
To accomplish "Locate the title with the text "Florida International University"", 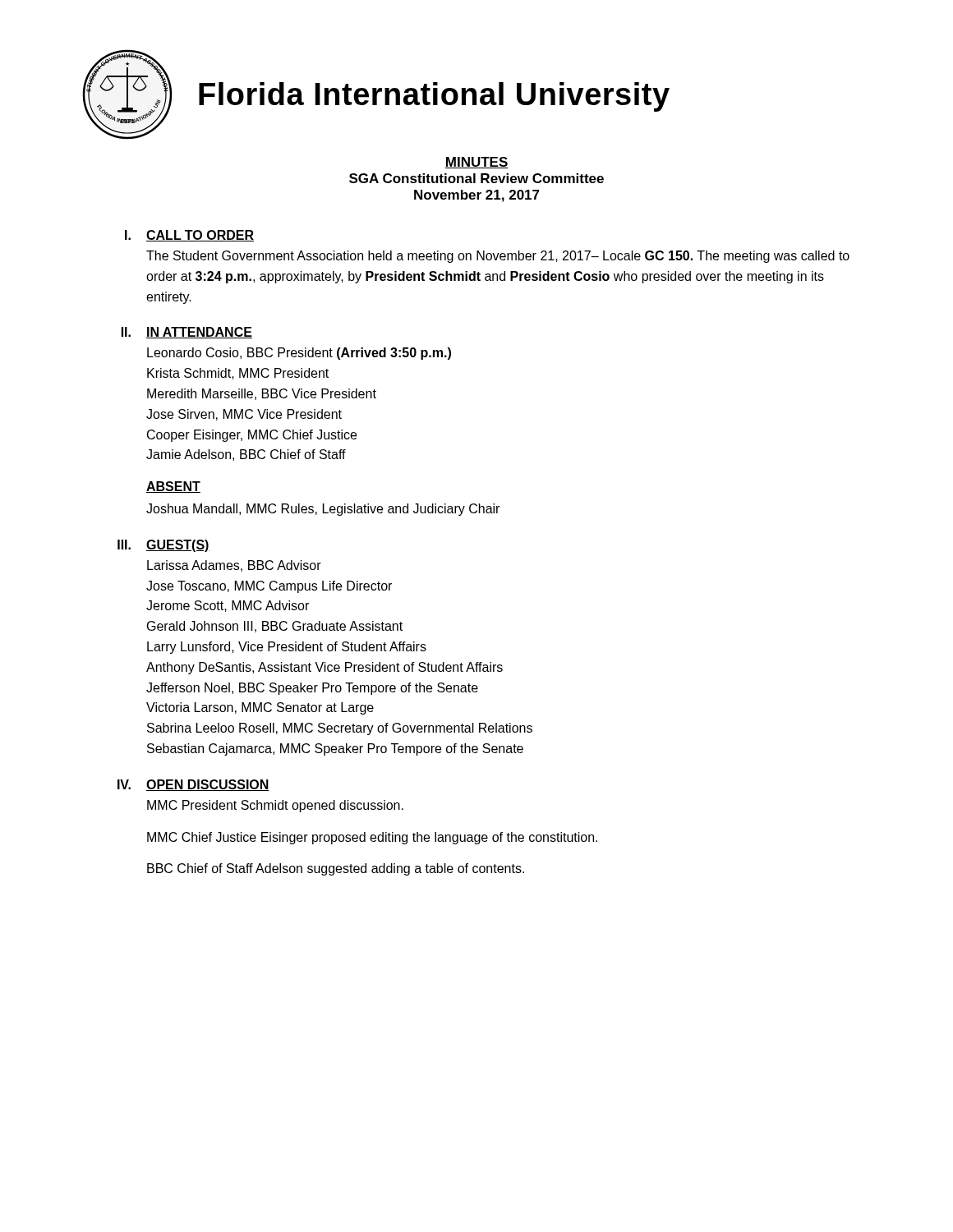I will [434, 94].
